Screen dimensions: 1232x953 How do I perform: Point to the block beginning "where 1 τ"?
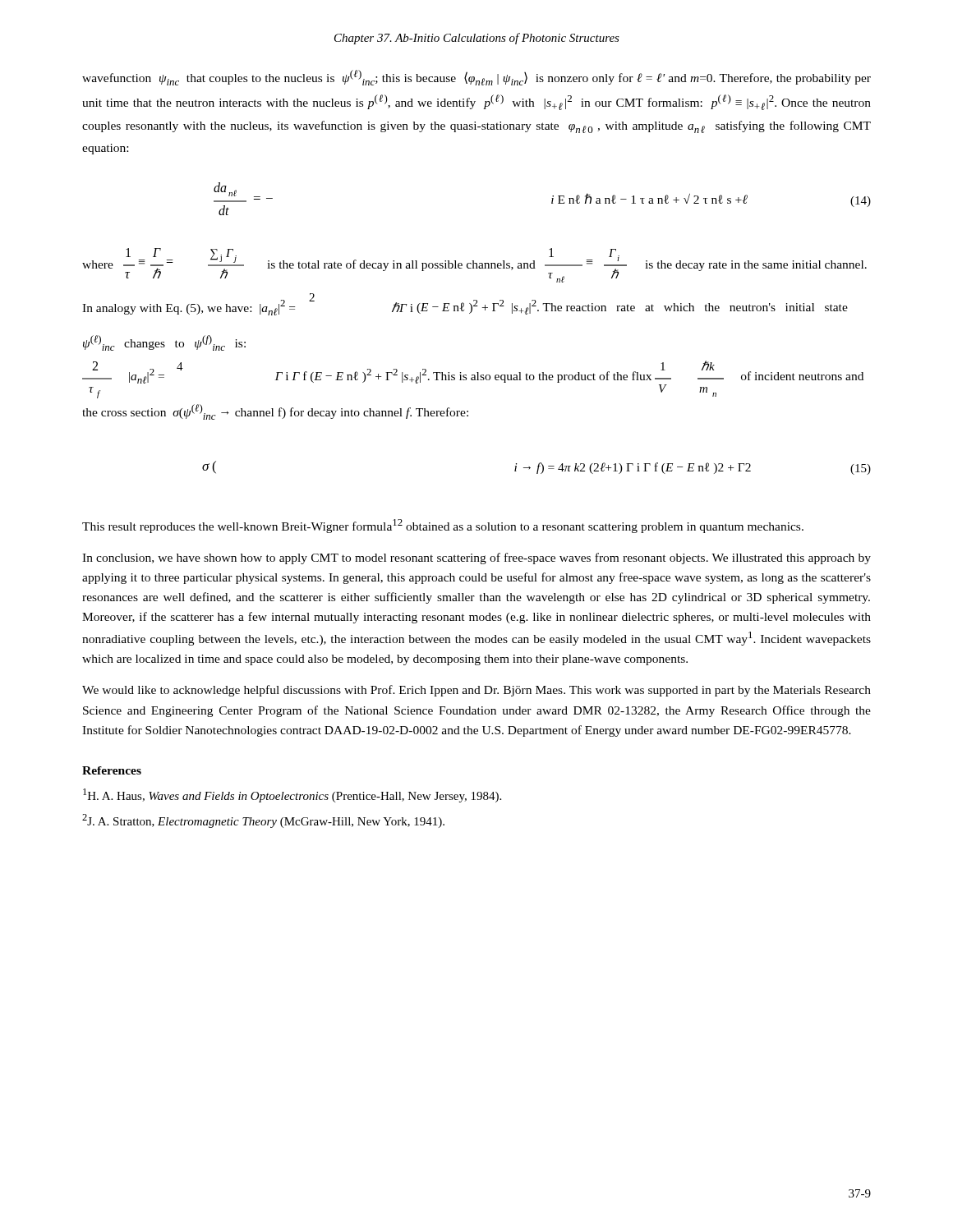[x=474, y=265]
